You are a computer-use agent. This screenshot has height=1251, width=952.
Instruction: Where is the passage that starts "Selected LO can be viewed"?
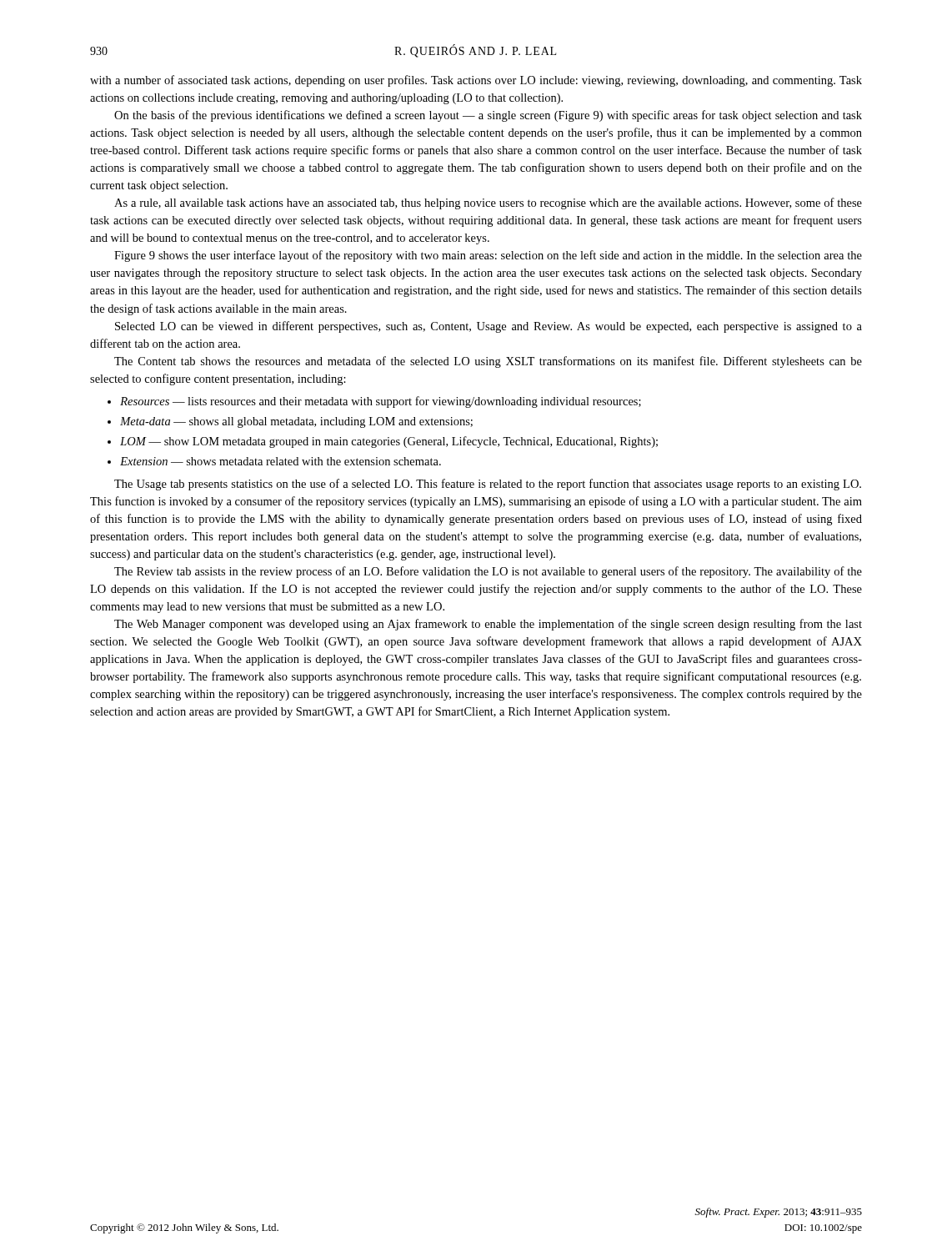[476, 335]
